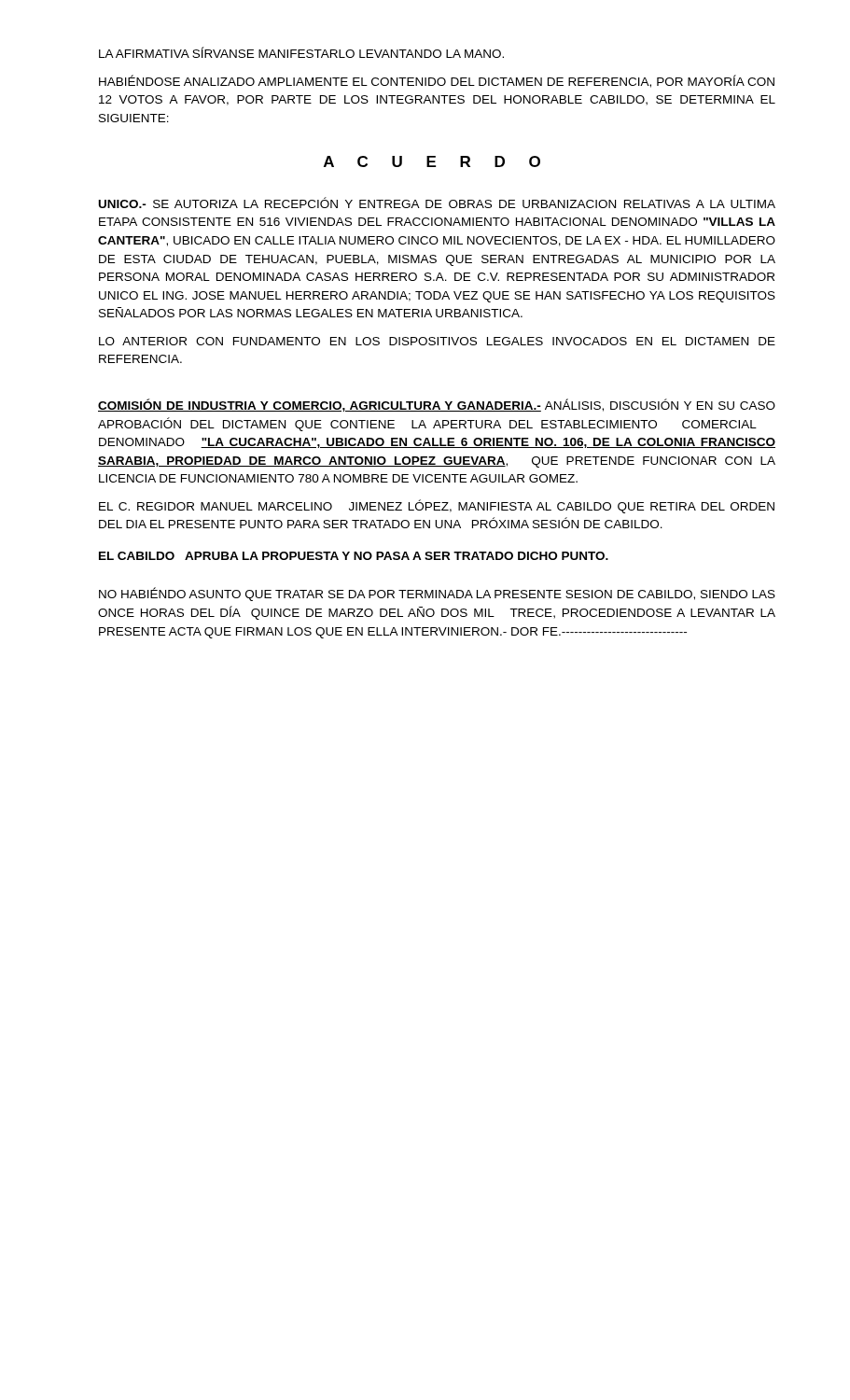Click on the passage starting "HABIÉNDOSE ANALIZADO AMPLIAMENTE"
Image resolution: width=850 pixels, height=1400 pixels.
tap(437, 100)
